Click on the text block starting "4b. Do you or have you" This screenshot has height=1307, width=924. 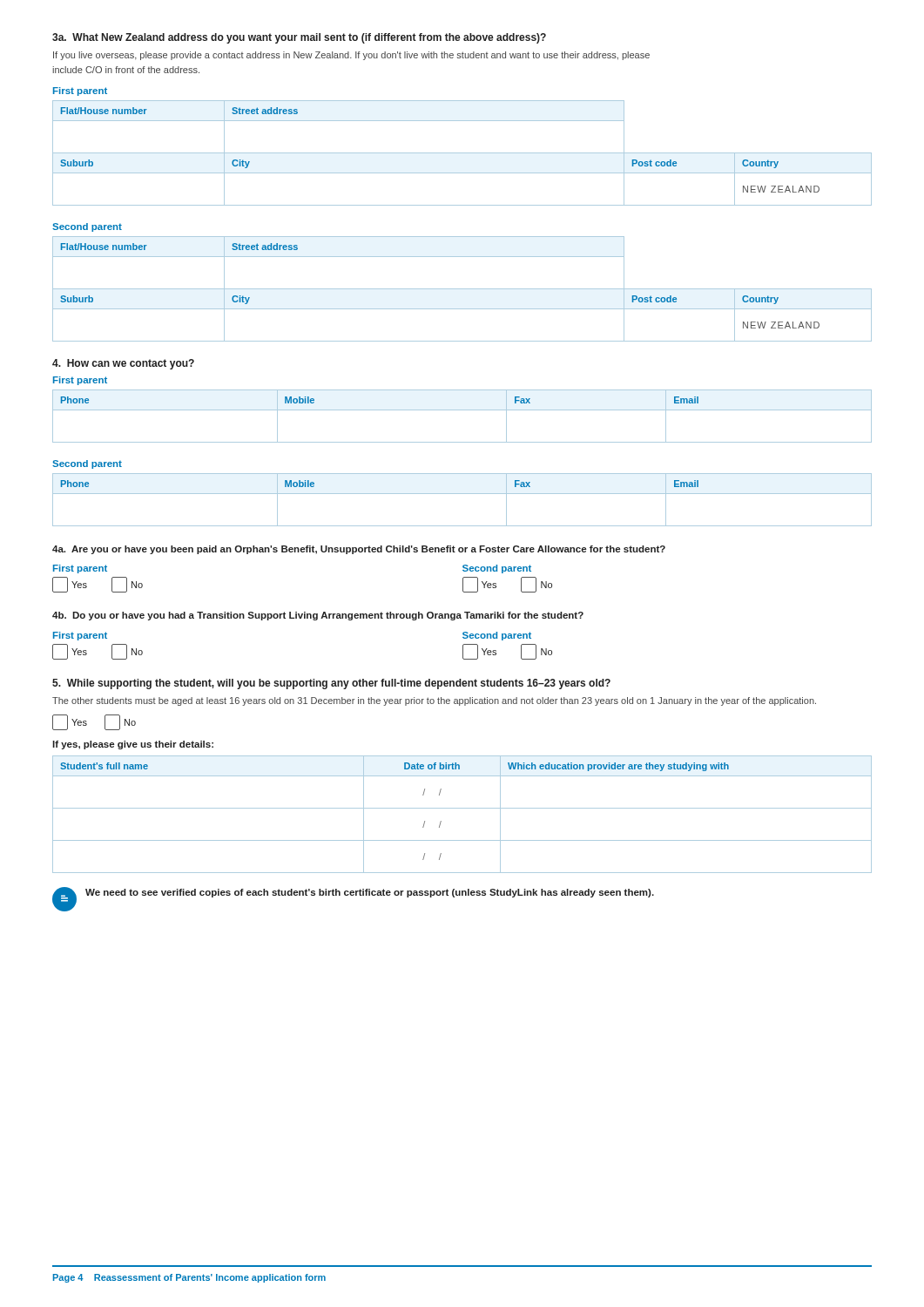tap(318, 615)
